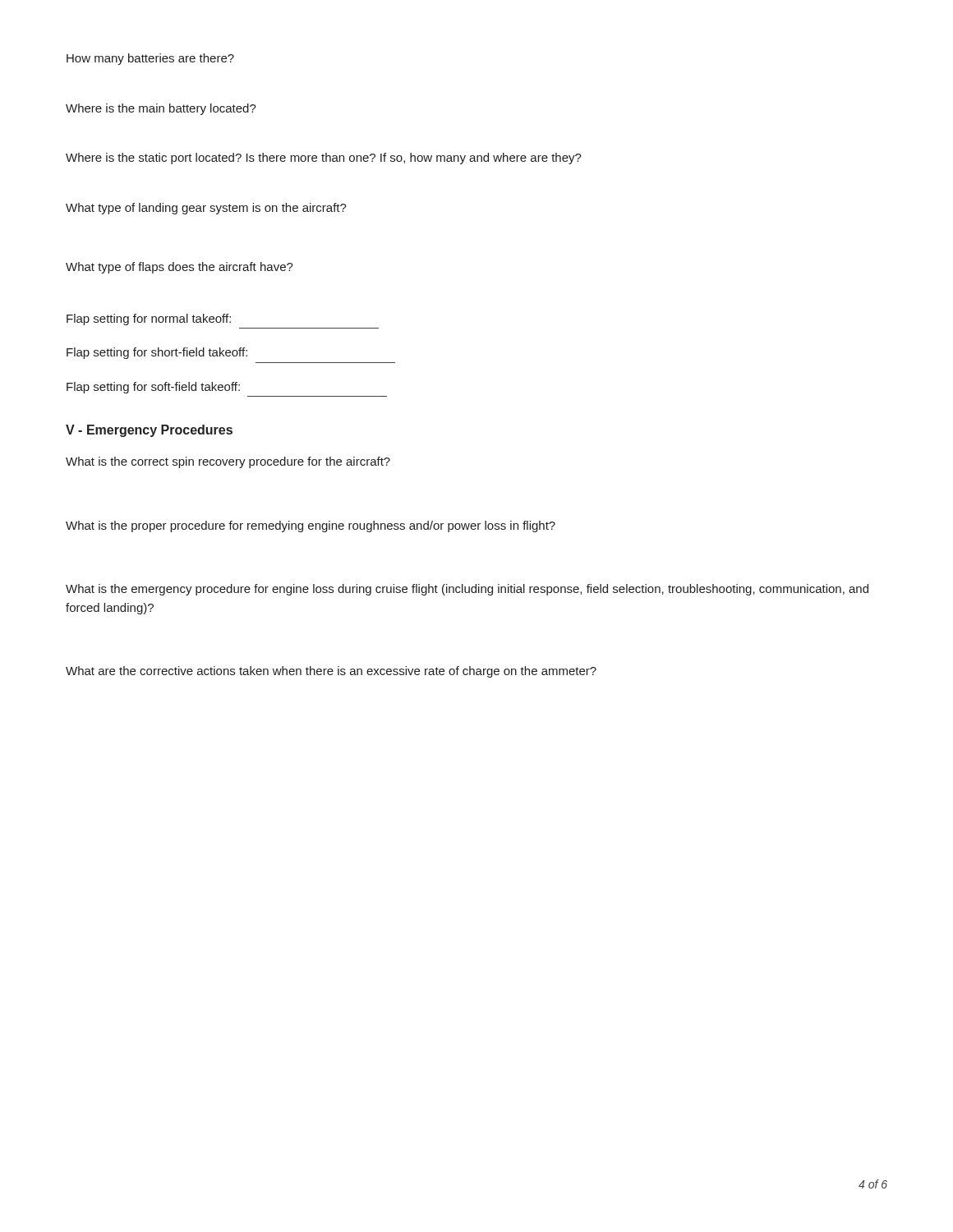953x1232 pixels.
Task: Select the text block containing "What is the emergency procedure for"
Action: tap(467, 598)
